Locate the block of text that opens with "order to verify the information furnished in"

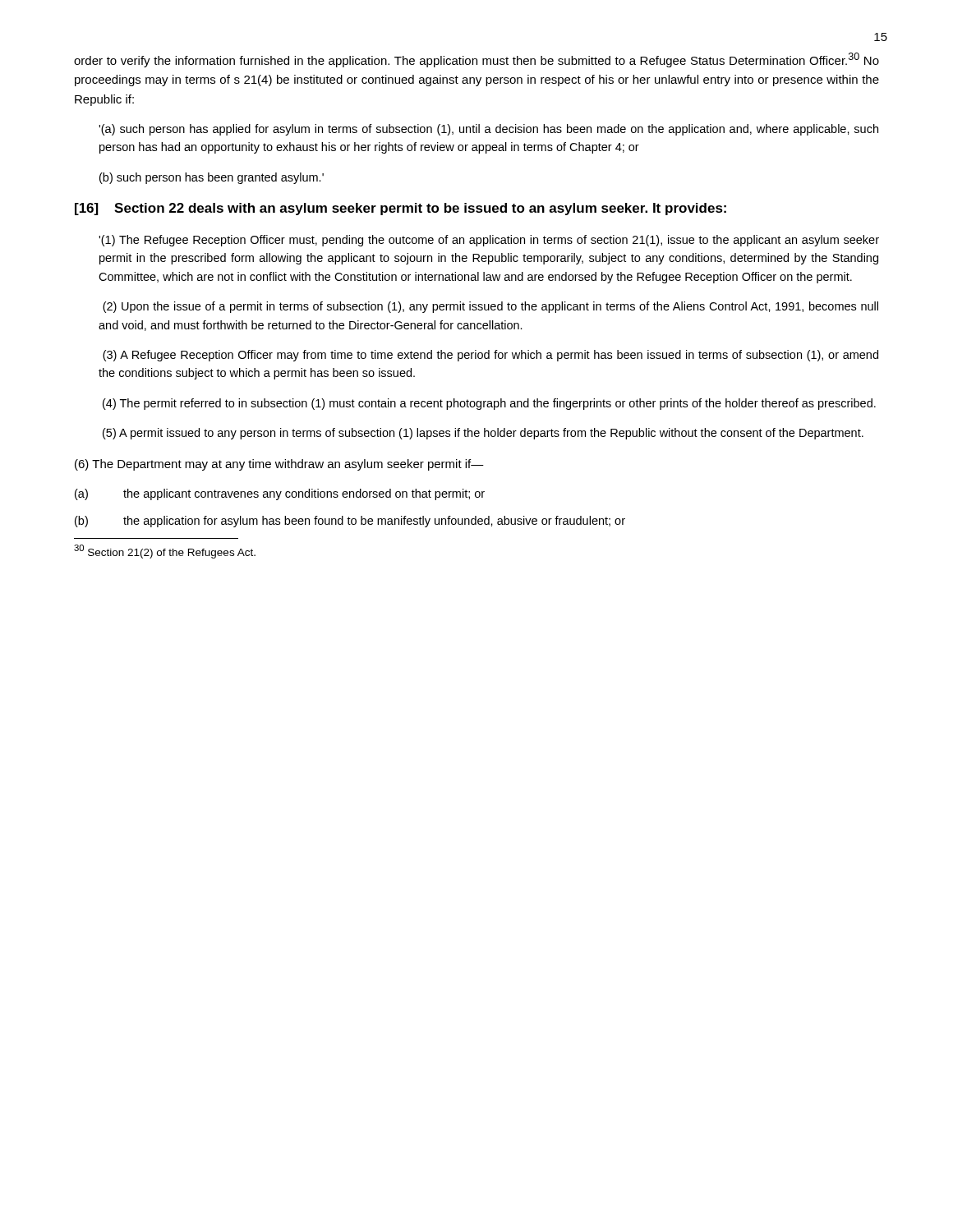476,78
